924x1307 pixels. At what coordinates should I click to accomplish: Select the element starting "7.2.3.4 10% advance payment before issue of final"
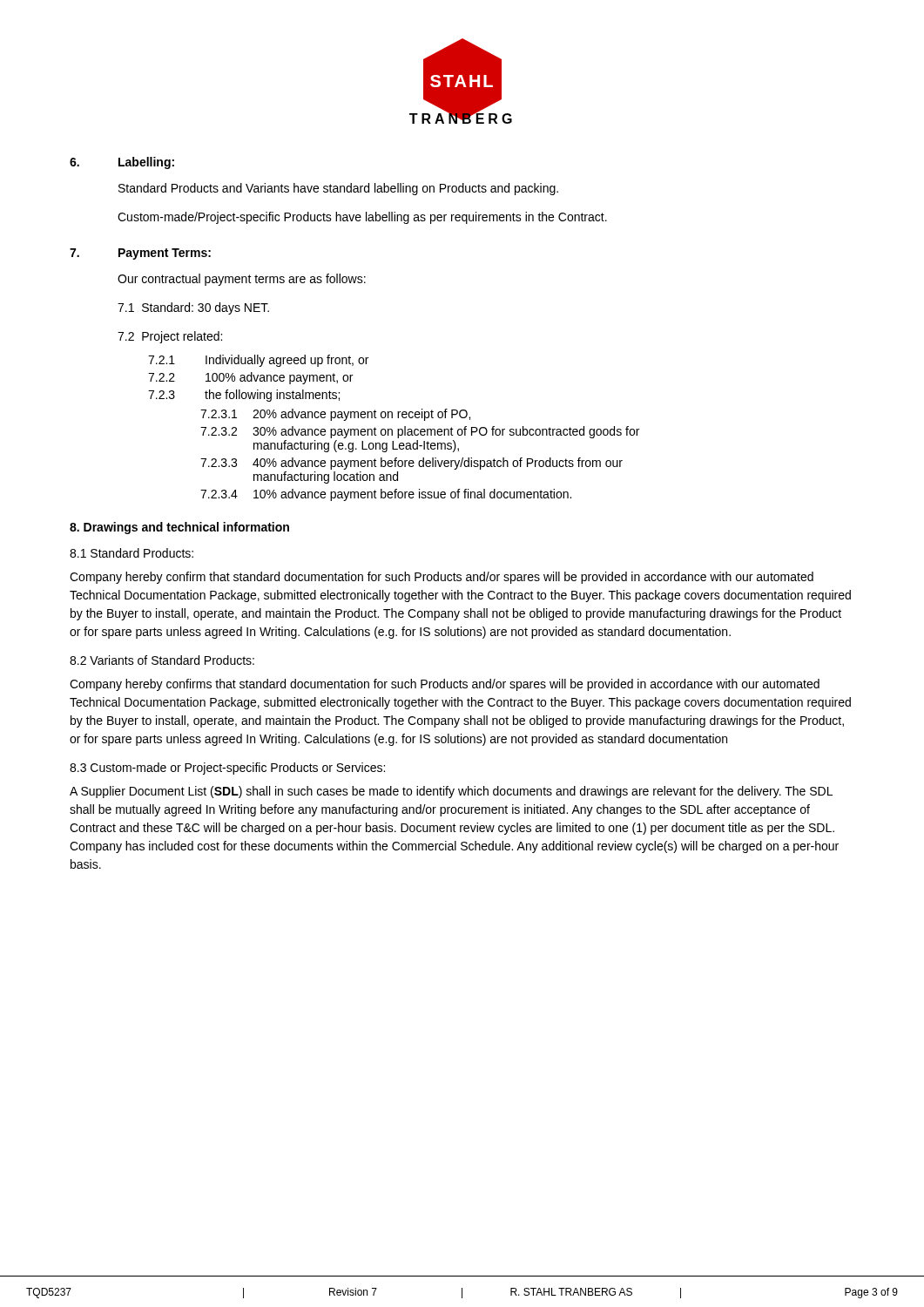pyautogui.click(x=527, y=494)
